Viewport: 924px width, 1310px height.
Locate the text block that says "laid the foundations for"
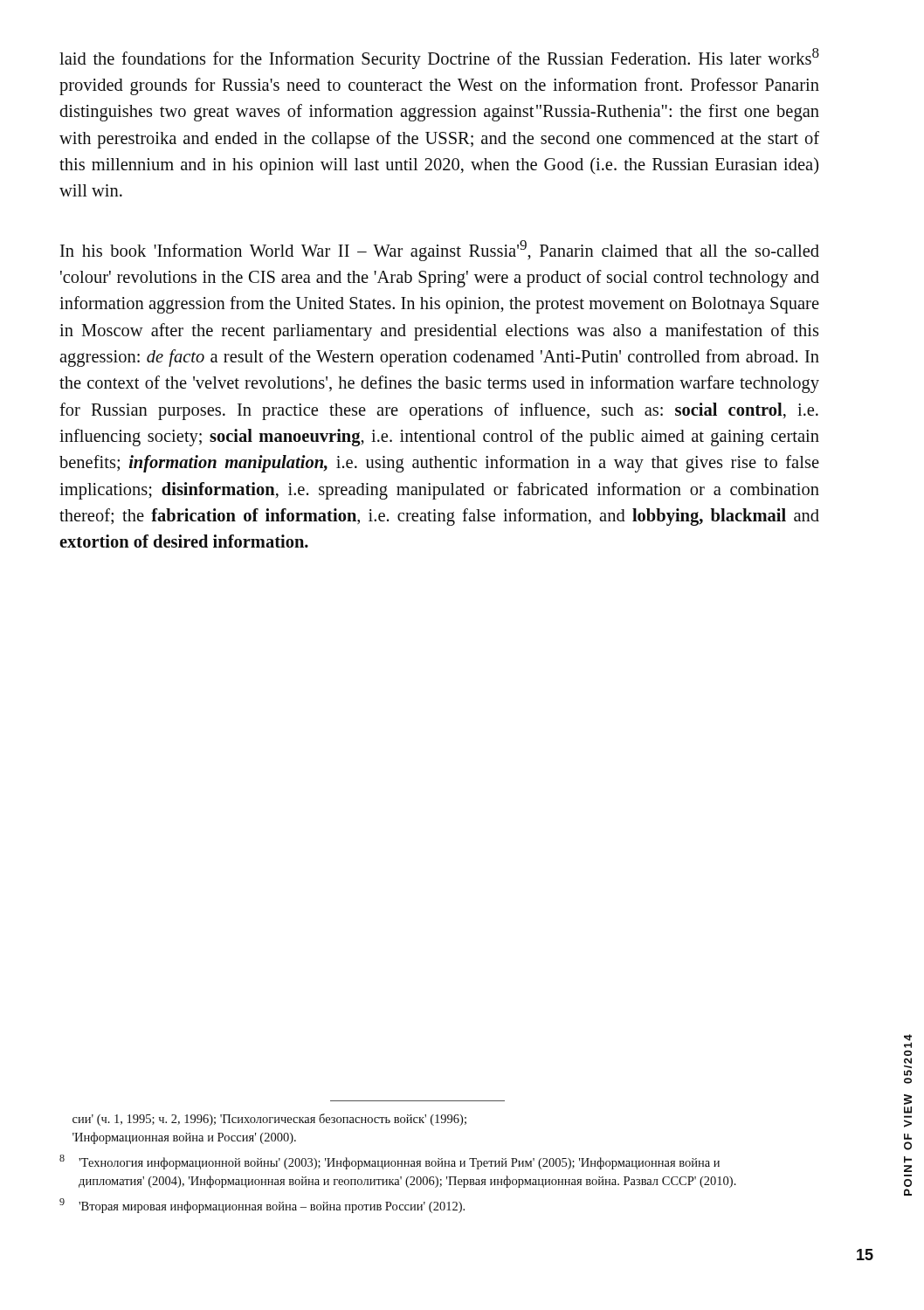[x=439, y=122]
